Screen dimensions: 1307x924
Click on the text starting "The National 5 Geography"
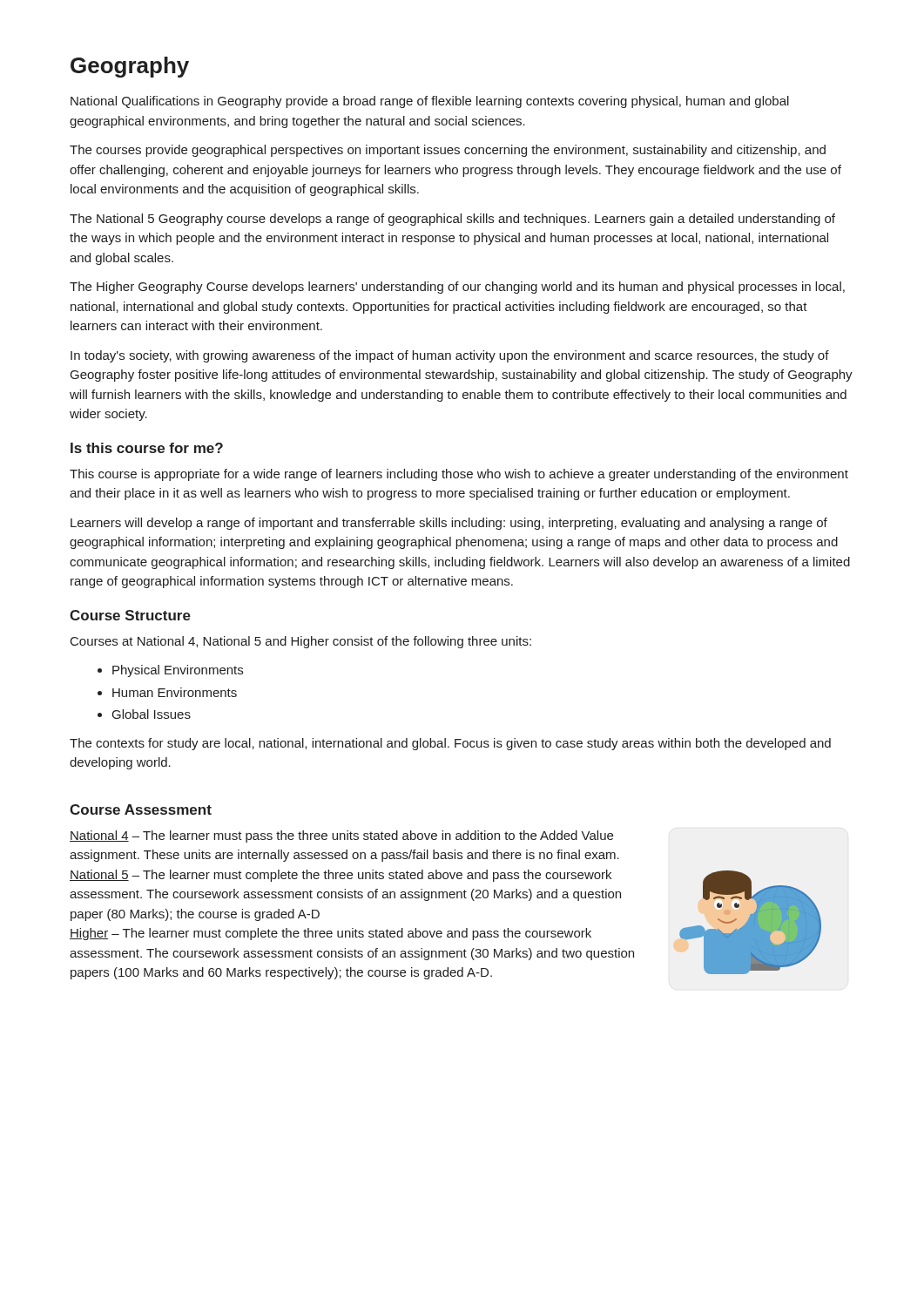coord(462,238)
